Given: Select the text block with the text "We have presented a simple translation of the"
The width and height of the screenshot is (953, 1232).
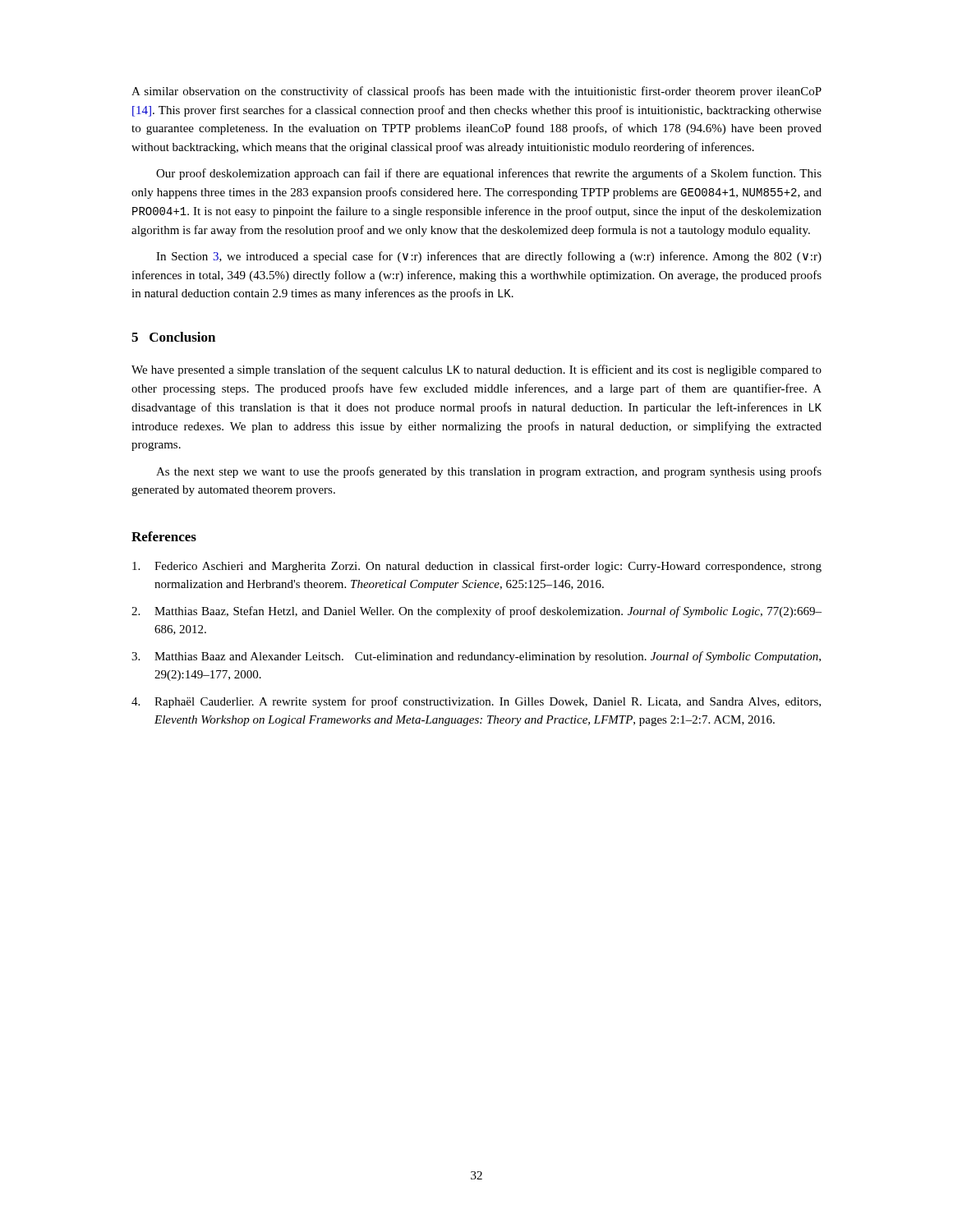Looking at the screenshot, I should pyautogui.click(x=476, y=407).
